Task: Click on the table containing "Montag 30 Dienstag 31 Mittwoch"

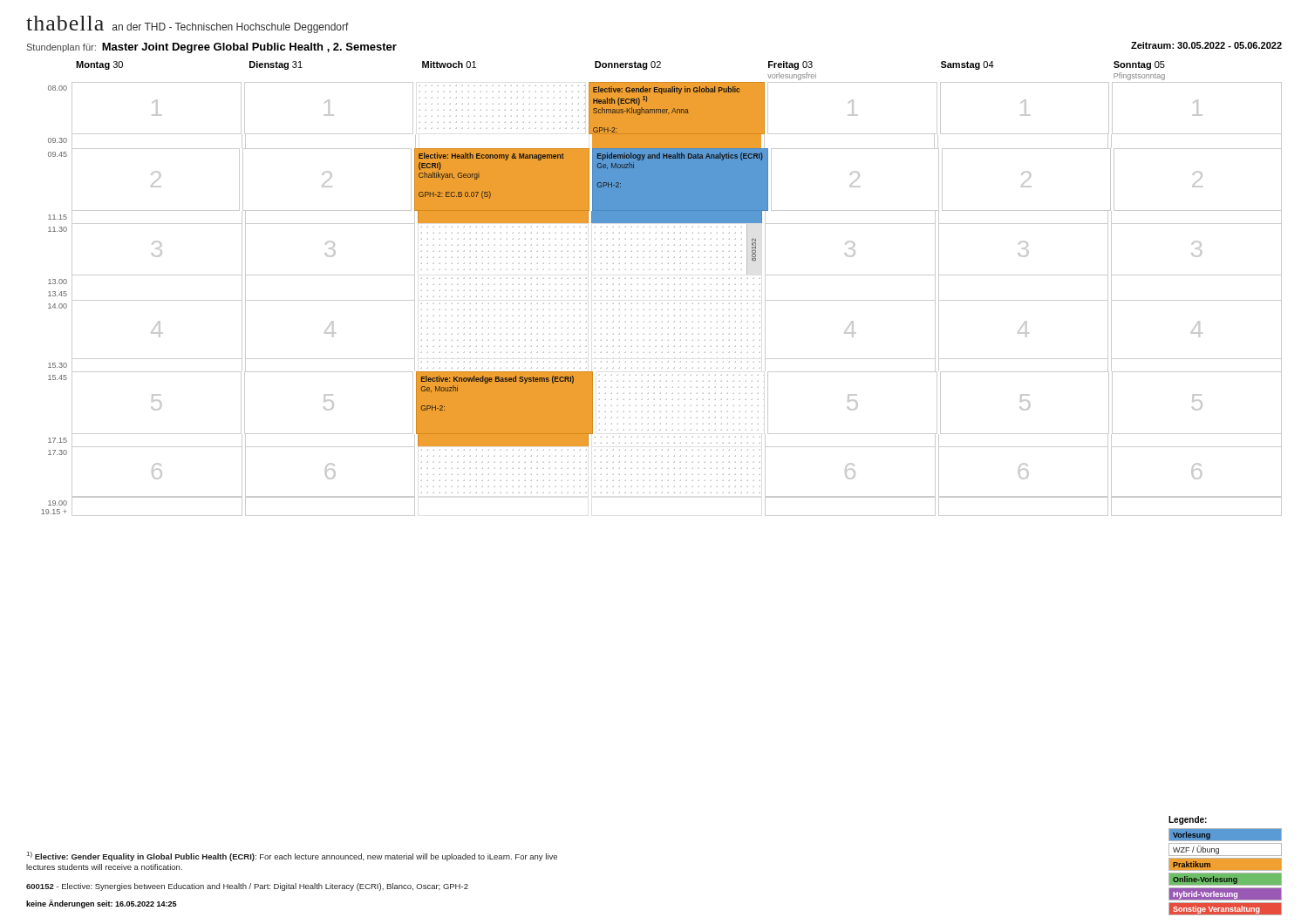Action: 654,424
